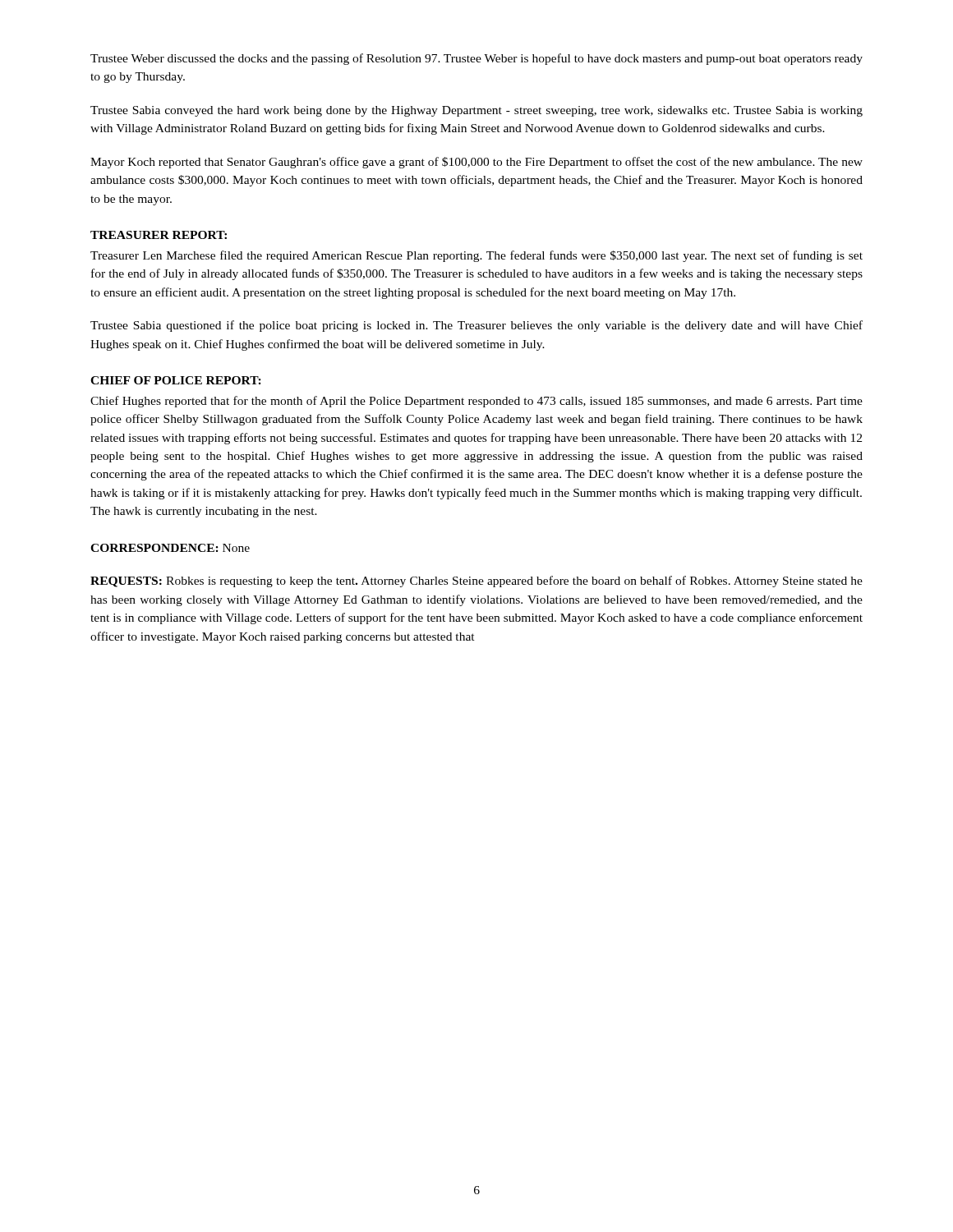
Task: Where is the passage that starts "REQUESTS: Robkes is"?
Action: click(476, 608)
